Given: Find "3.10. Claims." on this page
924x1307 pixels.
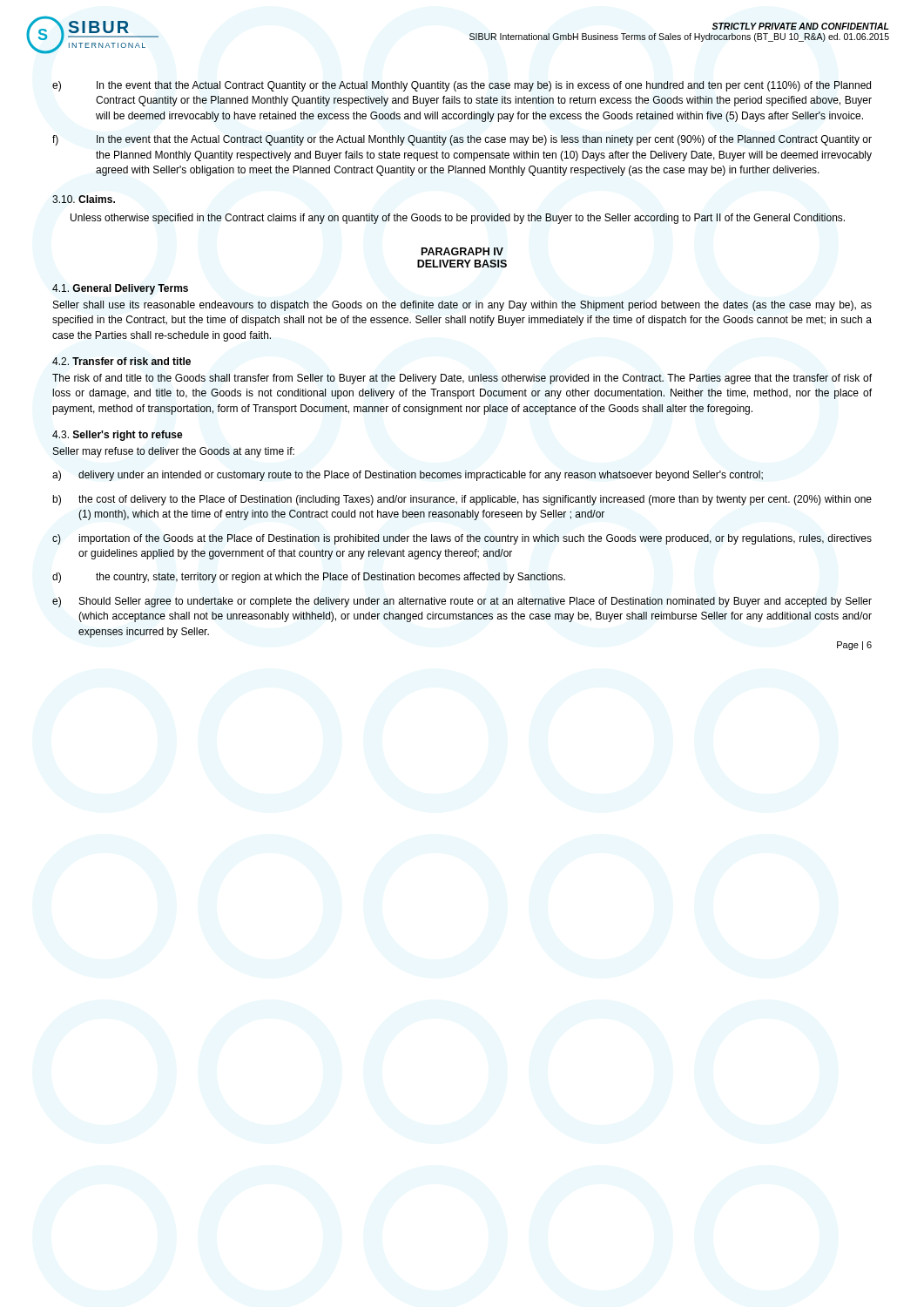Looking at the screenshot, I should click(84, 200).
